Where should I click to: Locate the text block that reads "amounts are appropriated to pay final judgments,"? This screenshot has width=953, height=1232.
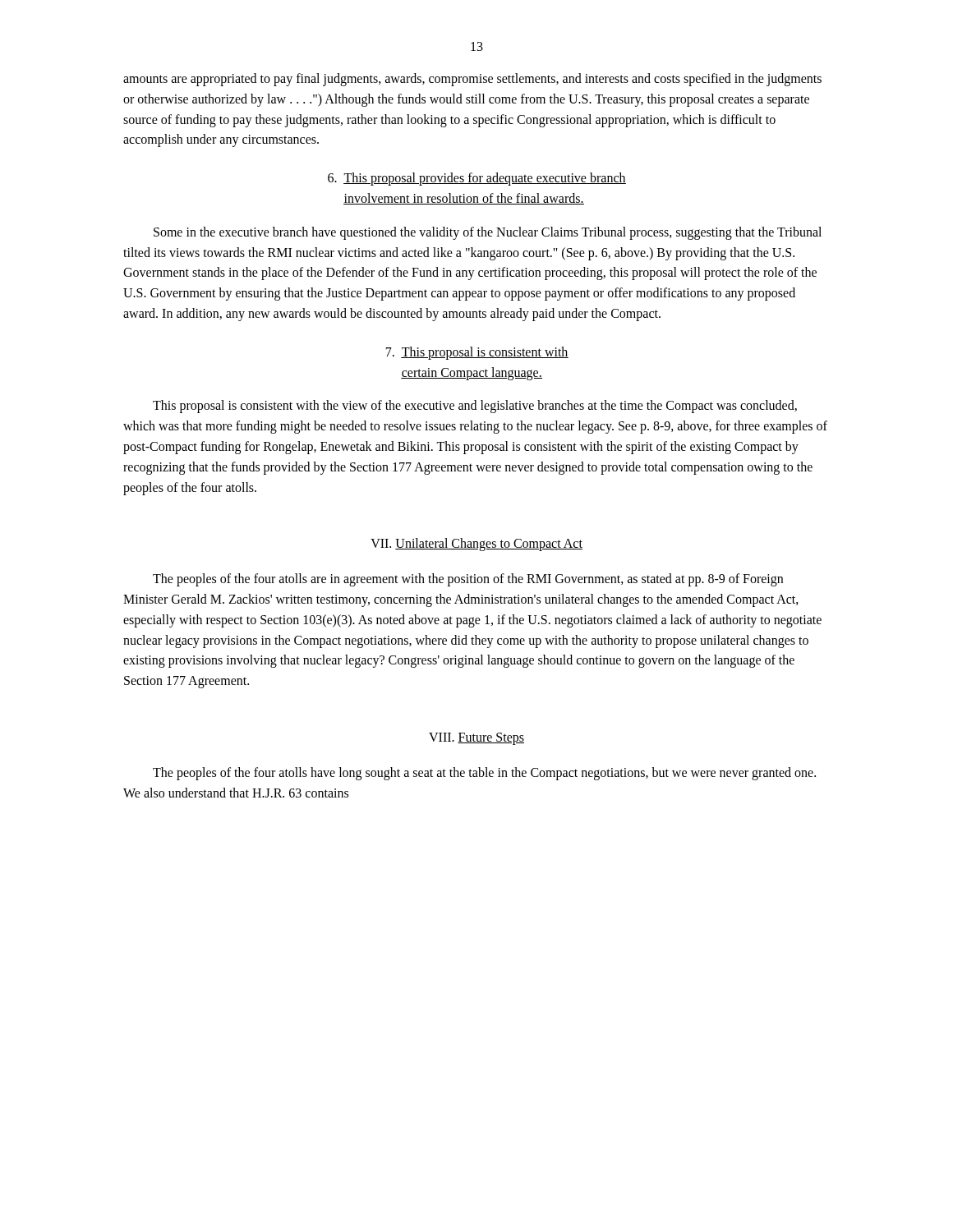coord(473,109)
